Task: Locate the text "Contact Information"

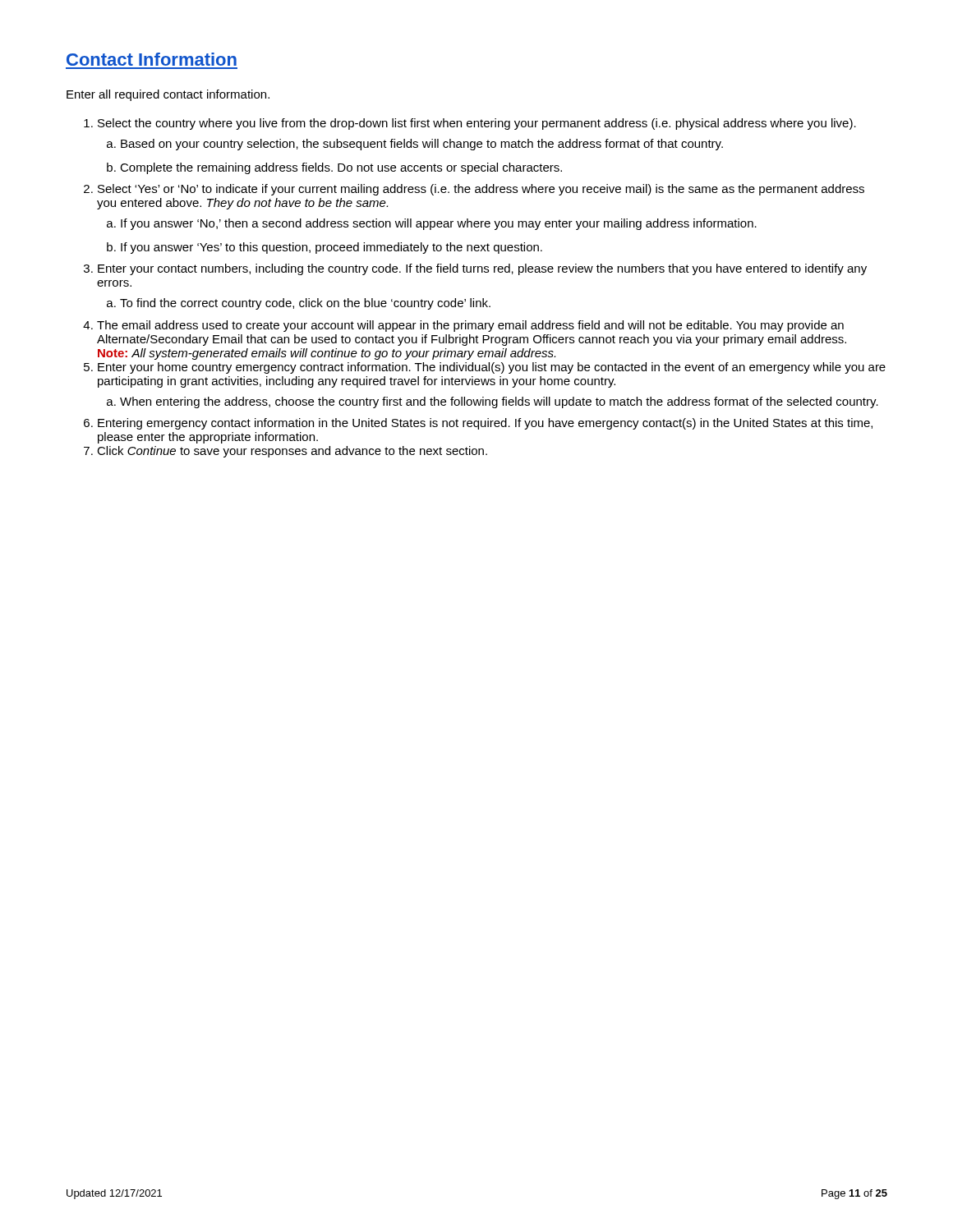Action: [x=152, y=60]
